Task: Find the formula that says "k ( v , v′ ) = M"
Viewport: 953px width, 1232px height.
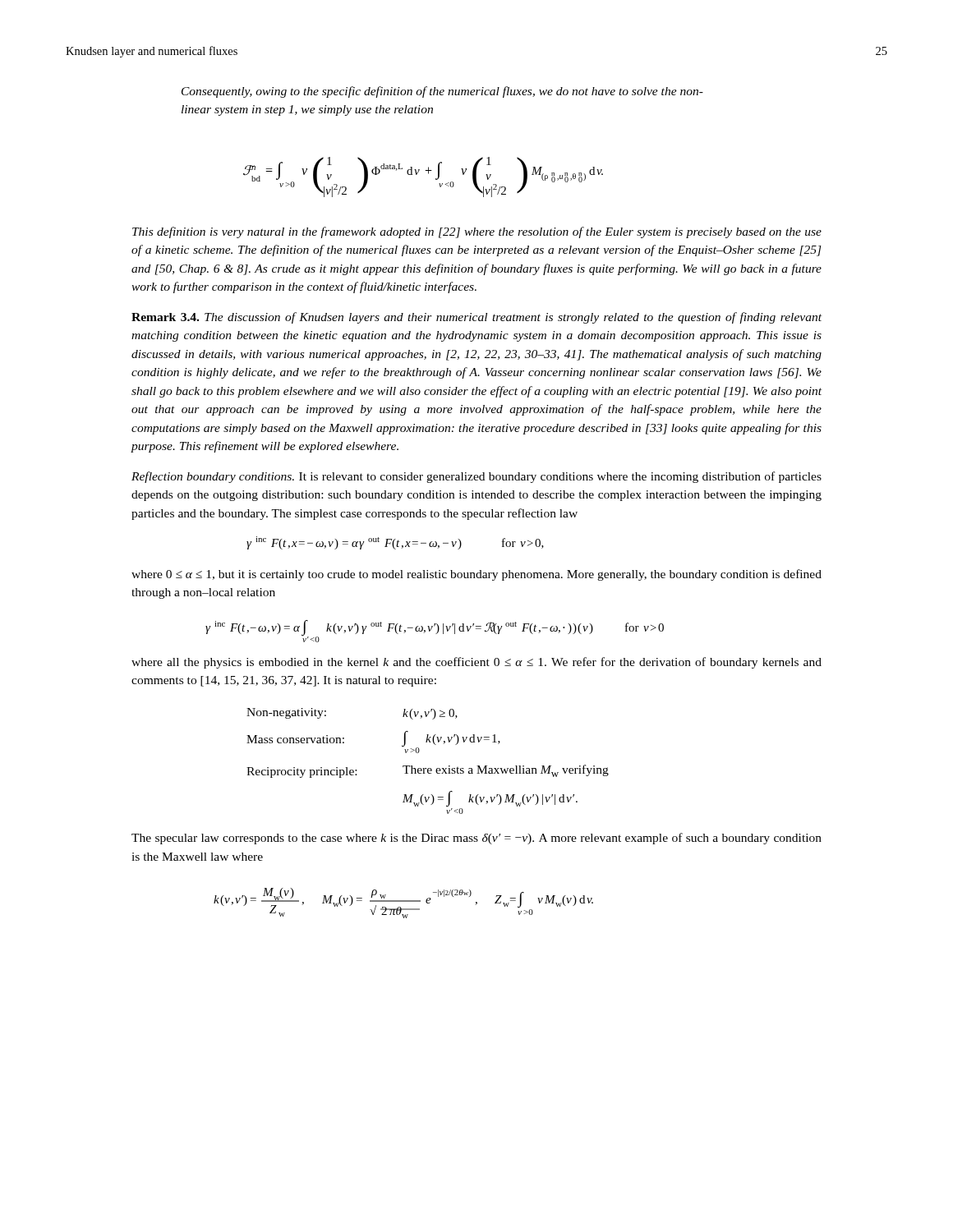Action: (x=476, y=899)
